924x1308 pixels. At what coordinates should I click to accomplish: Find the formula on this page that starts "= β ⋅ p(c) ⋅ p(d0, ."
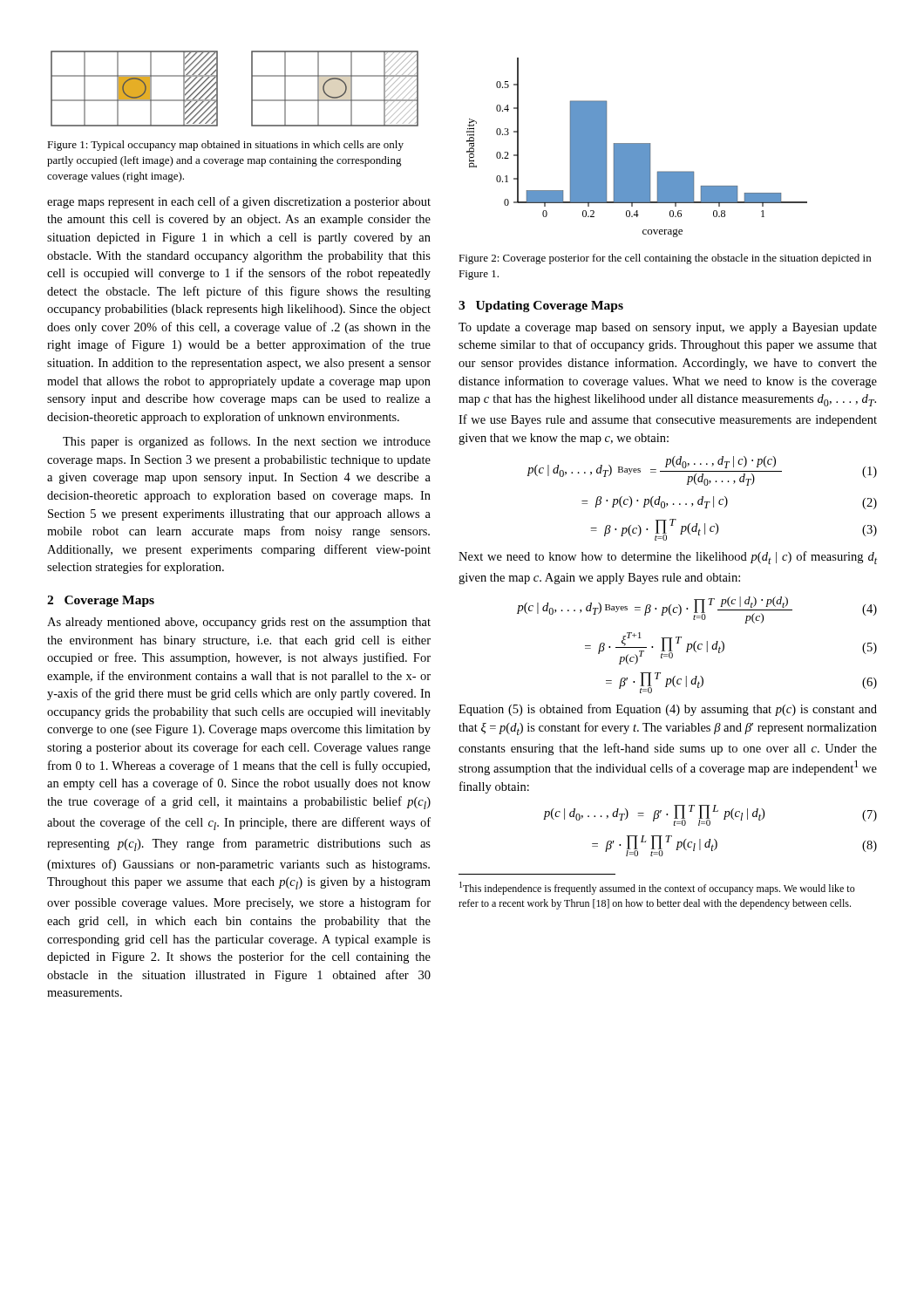click(668, 503)
